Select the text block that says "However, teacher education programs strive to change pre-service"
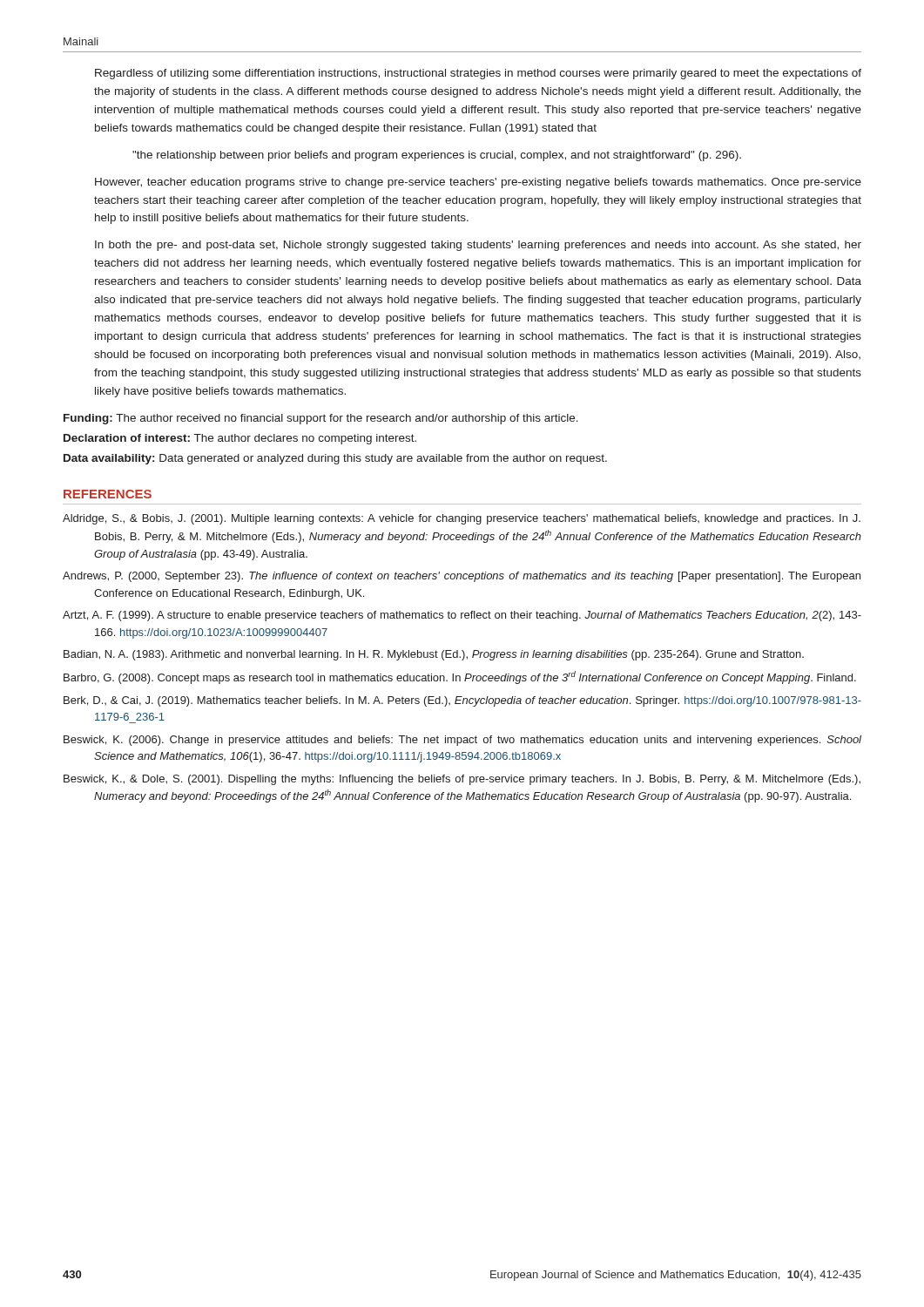 pos(478,200)
